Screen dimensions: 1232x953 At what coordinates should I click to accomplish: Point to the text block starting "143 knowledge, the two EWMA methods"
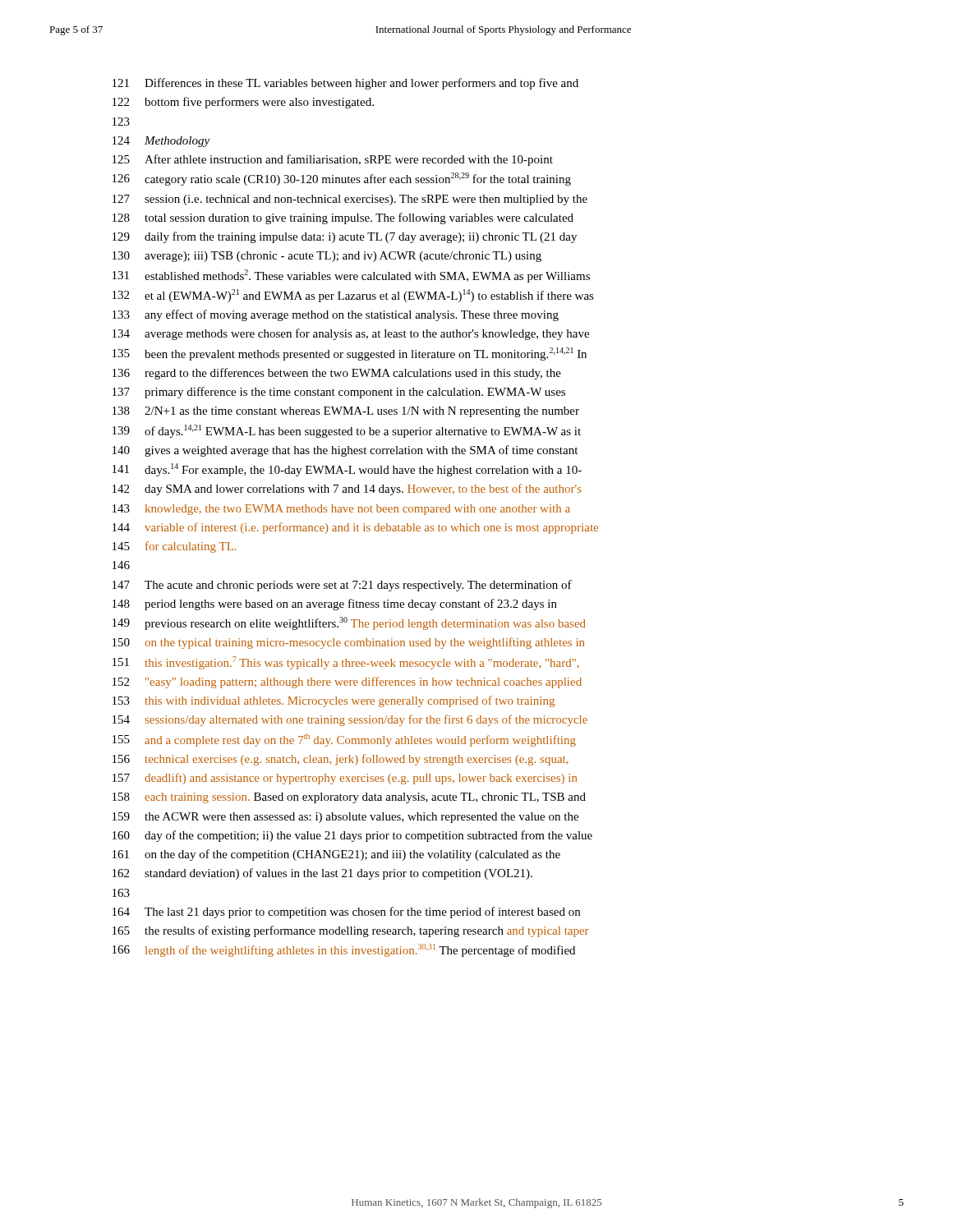tap(485, 509)
